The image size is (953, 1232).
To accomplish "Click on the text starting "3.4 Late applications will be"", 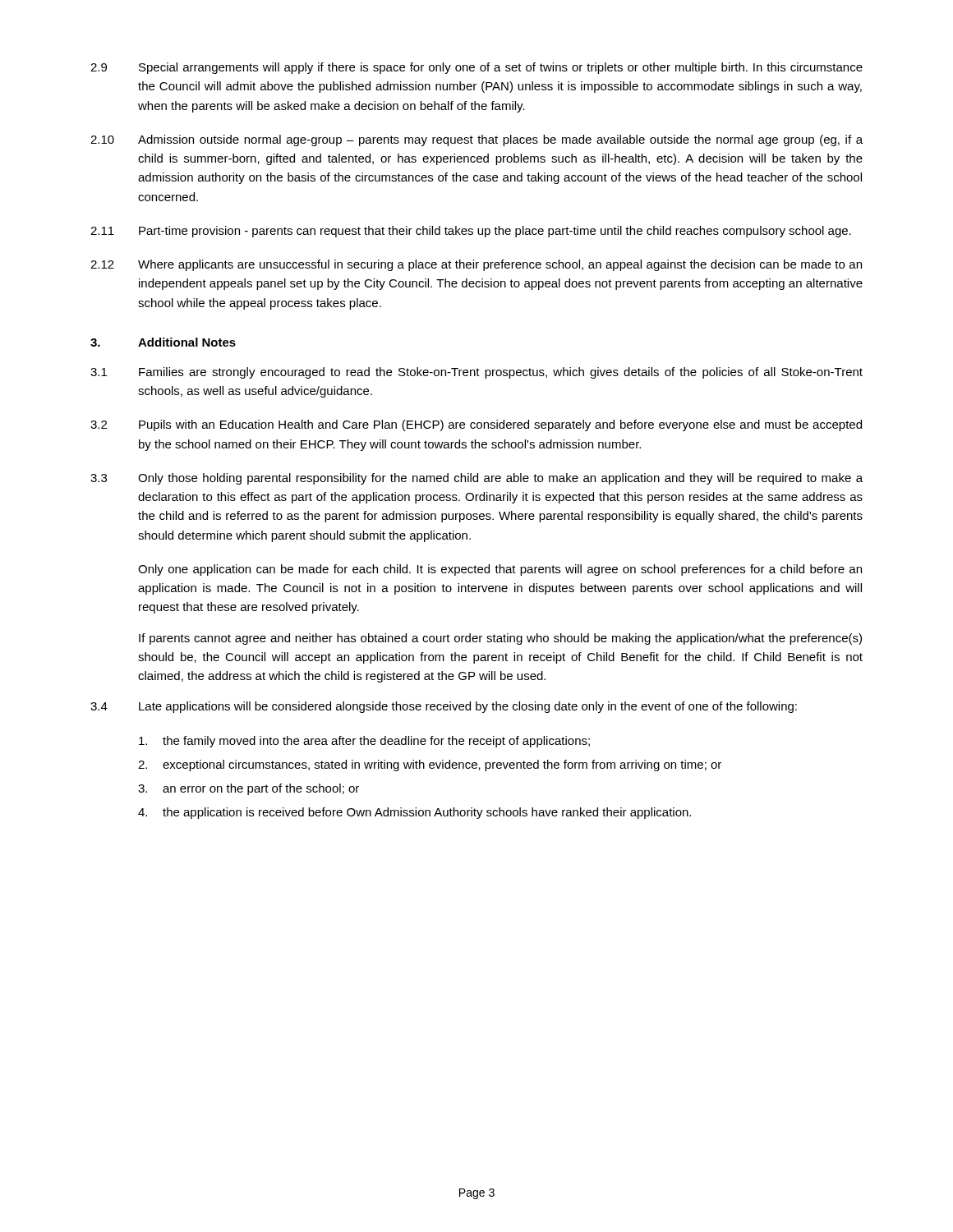I will pyautogui.click(x=476, y=706).
